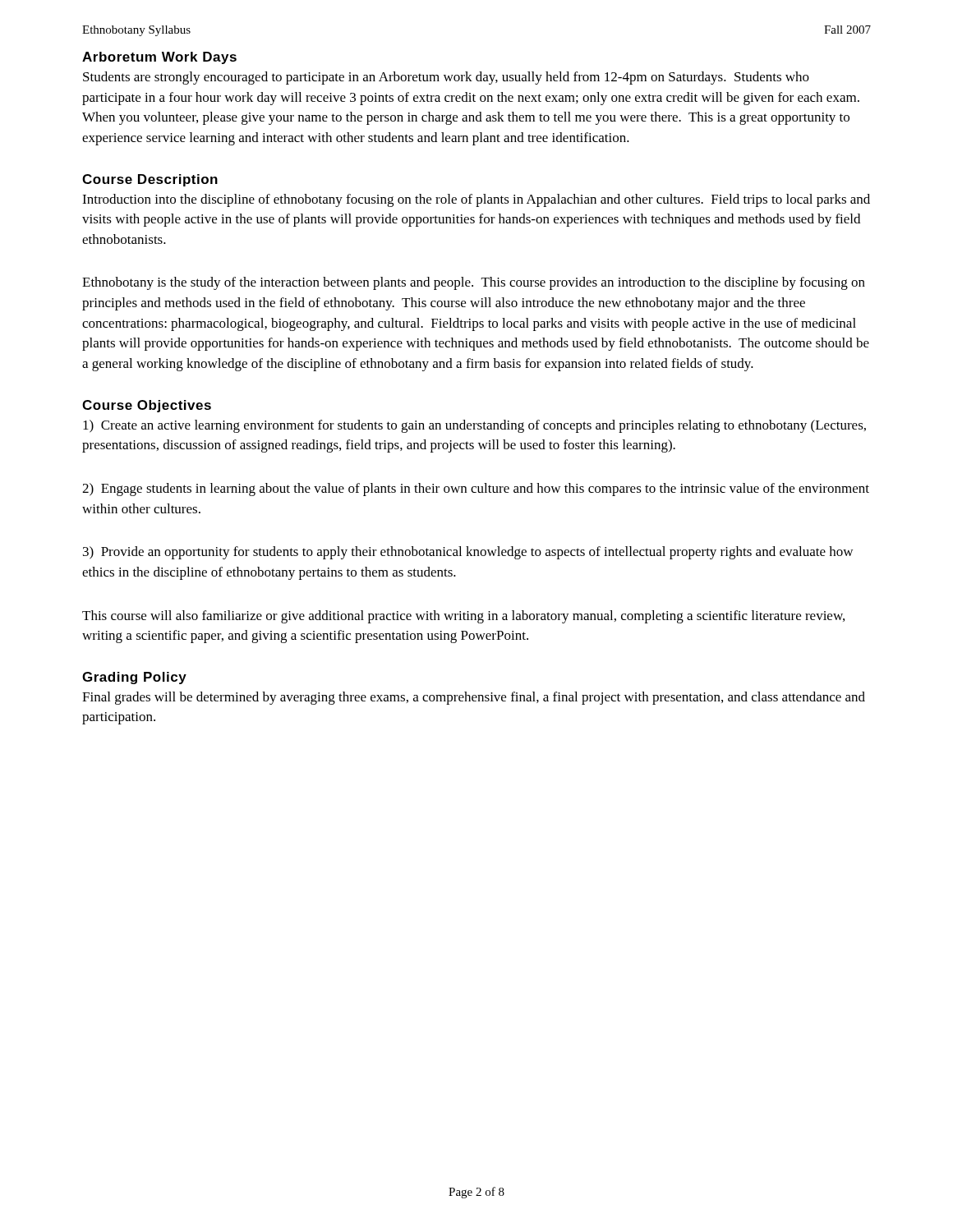953x1232 pixels.
Task: Find the text block containing "Introduction into the discipline of ethnobotany"
Action: point(476,219)
